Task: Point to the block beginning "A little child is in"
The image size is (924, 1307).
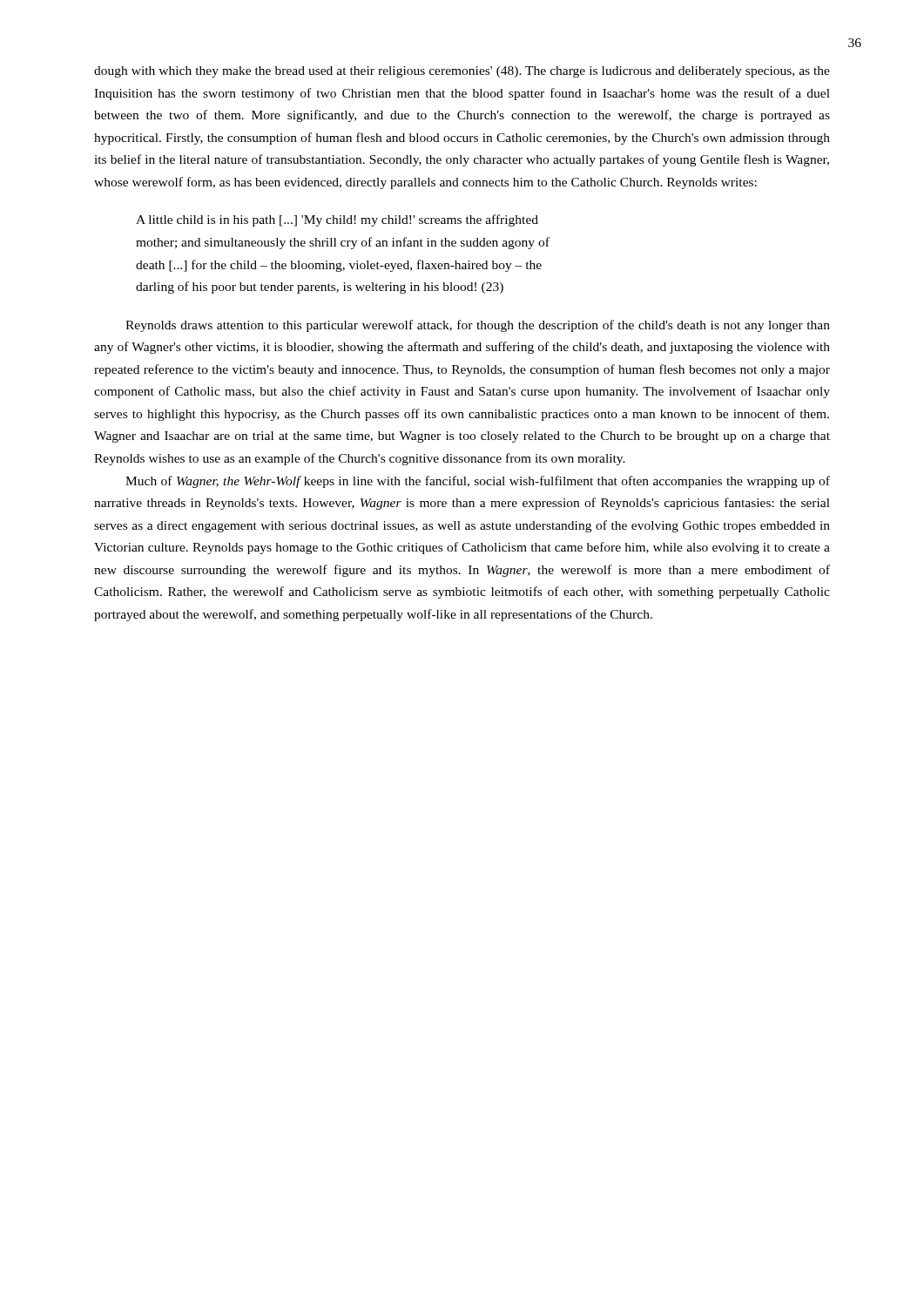Action: coord(343,253)
